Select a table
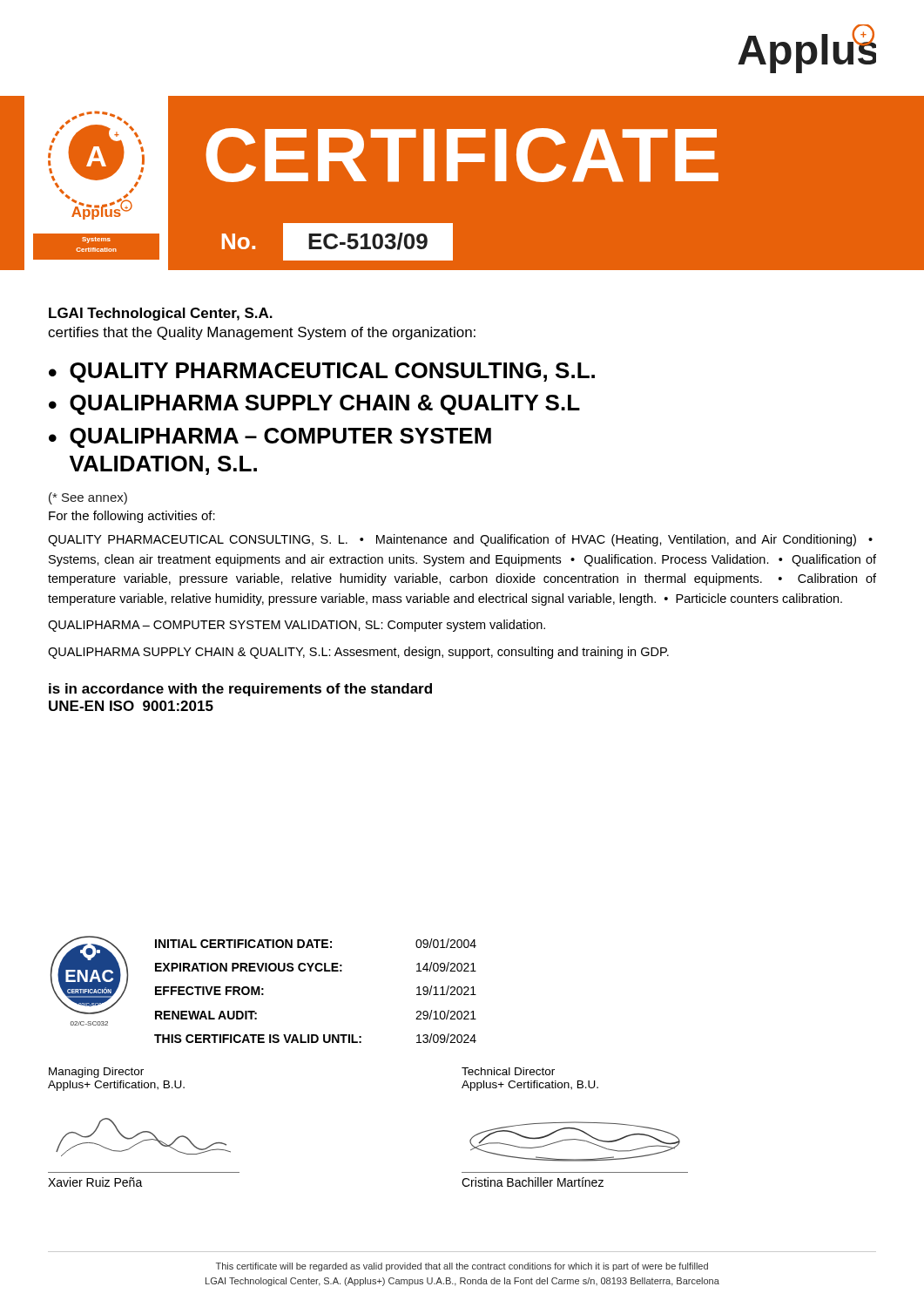This screenshot has width=924, height=1307. click(515, 992)
